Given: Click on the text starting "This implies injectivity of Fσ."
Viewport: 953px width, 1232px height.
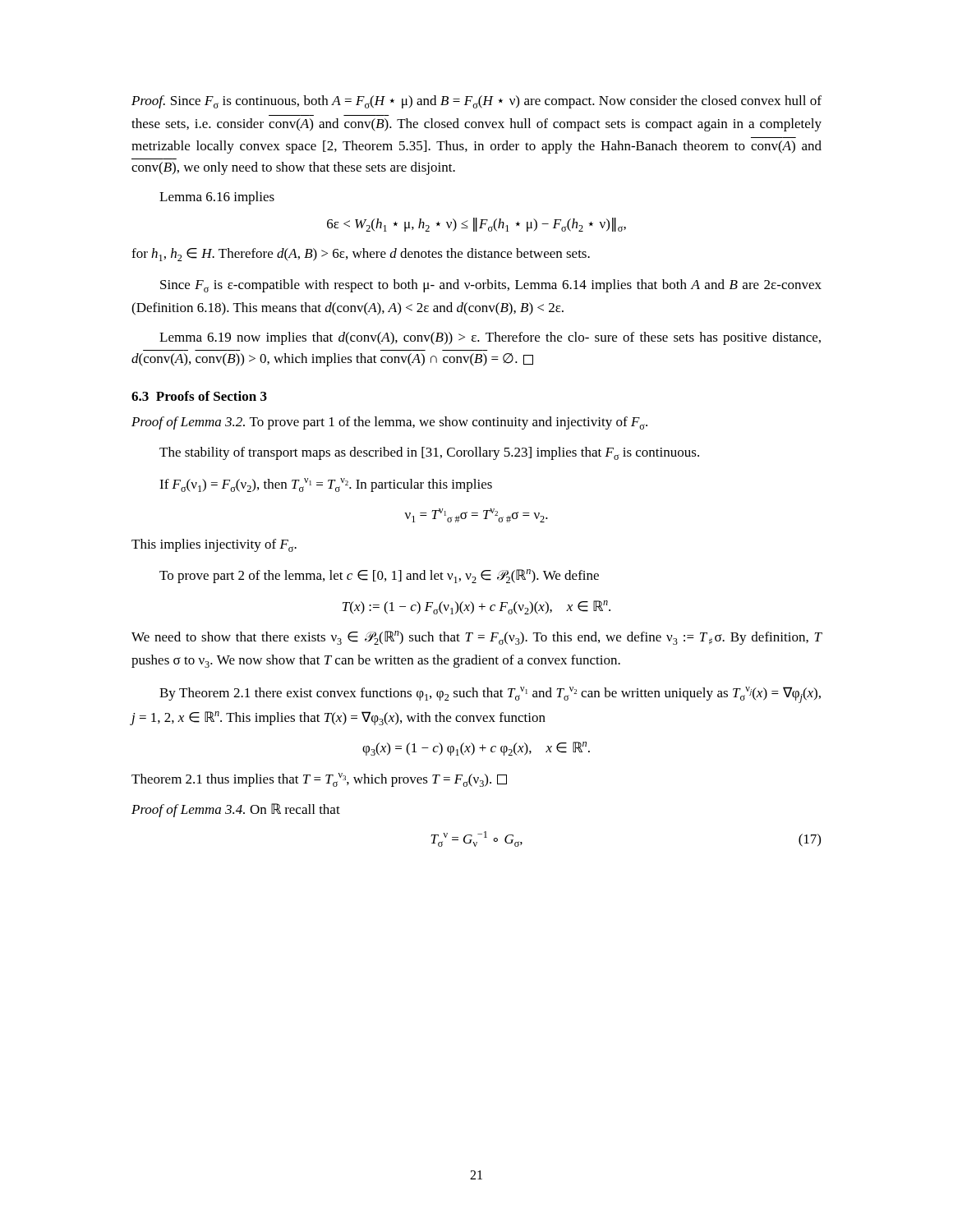Looking at the screenshot, I should [214, 545].
